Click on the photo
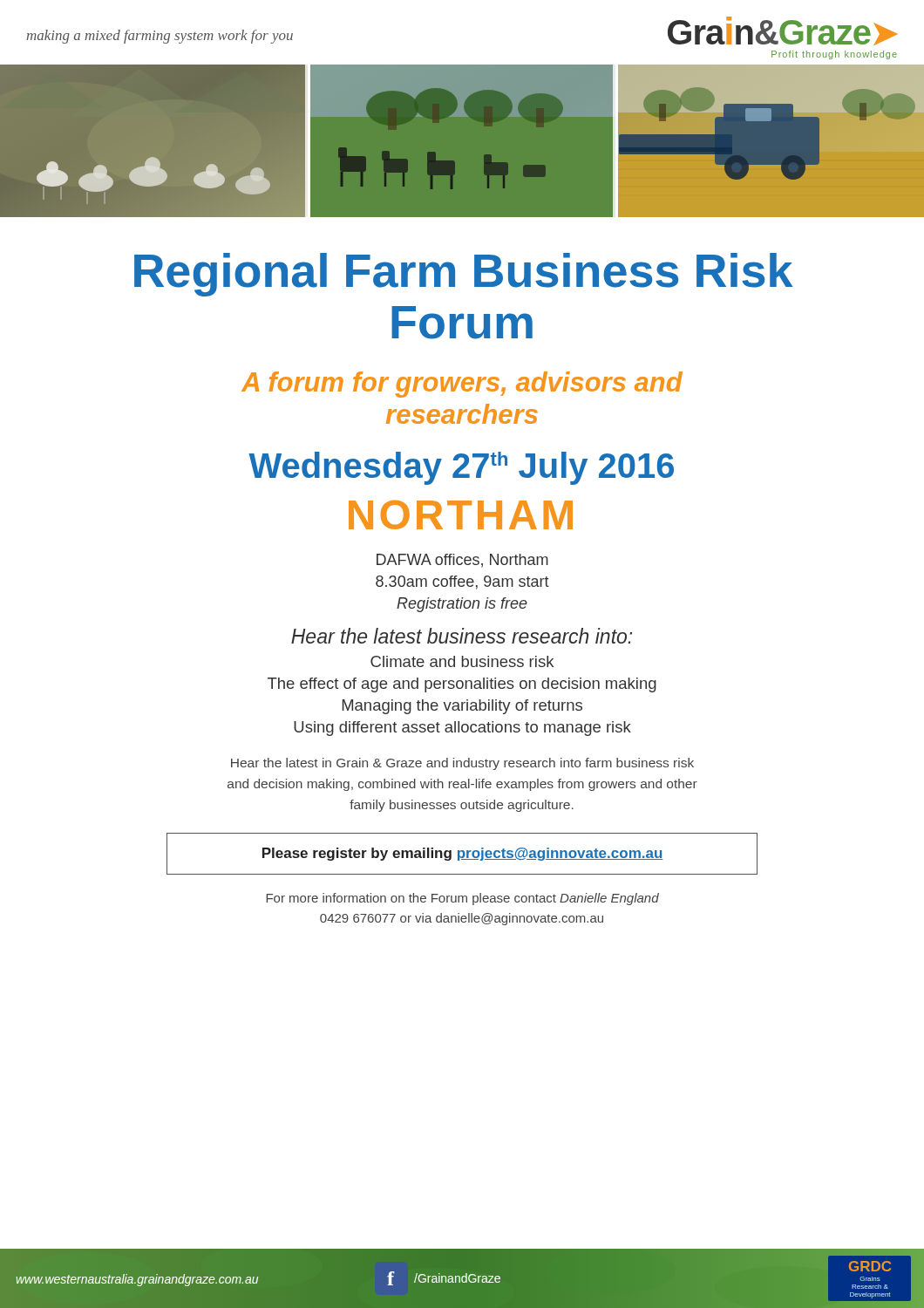Screen dimensions: 1308x924 coord(462,141)
